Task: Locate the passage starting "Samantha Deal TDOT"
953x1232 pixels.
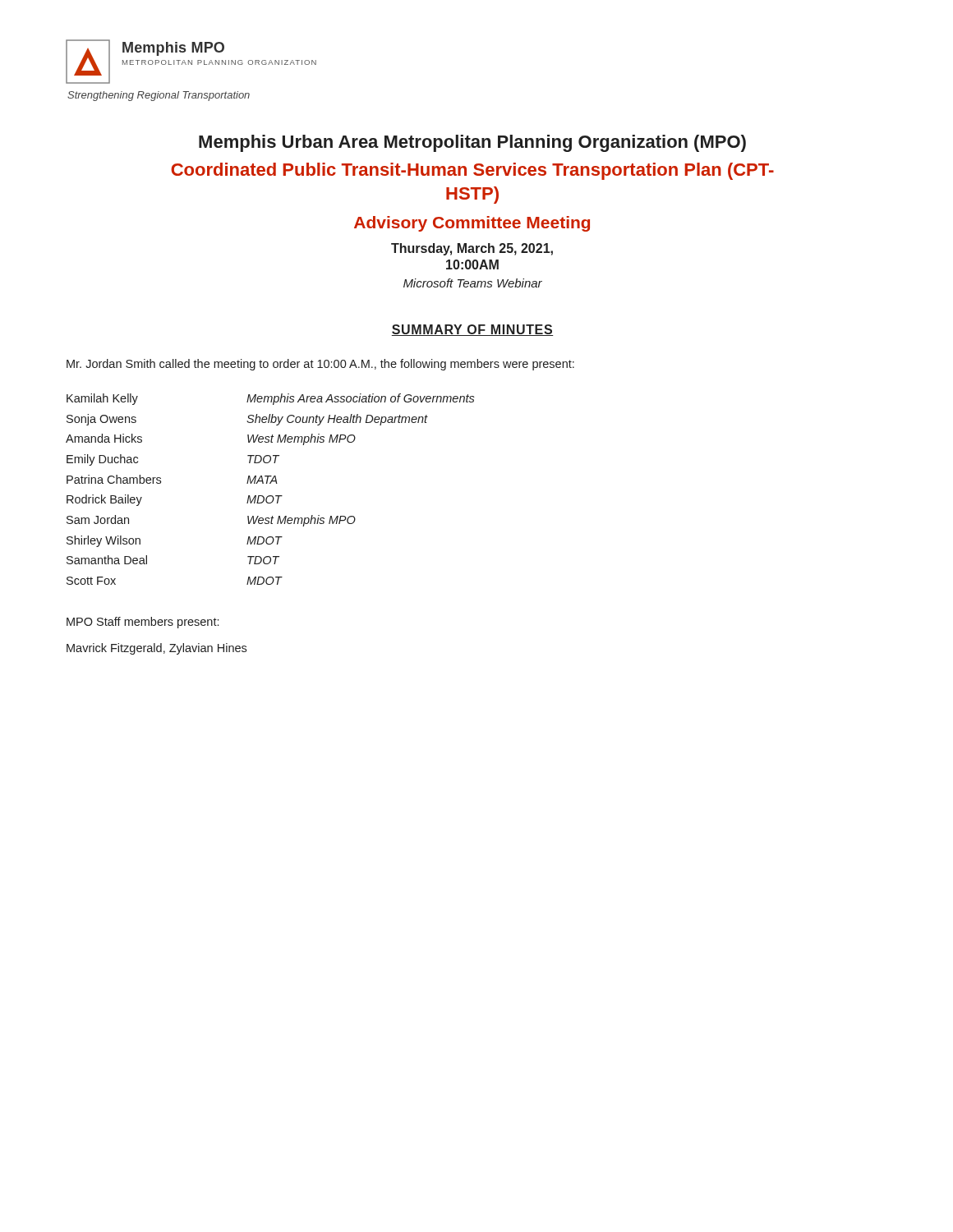Action: point(105,560)
